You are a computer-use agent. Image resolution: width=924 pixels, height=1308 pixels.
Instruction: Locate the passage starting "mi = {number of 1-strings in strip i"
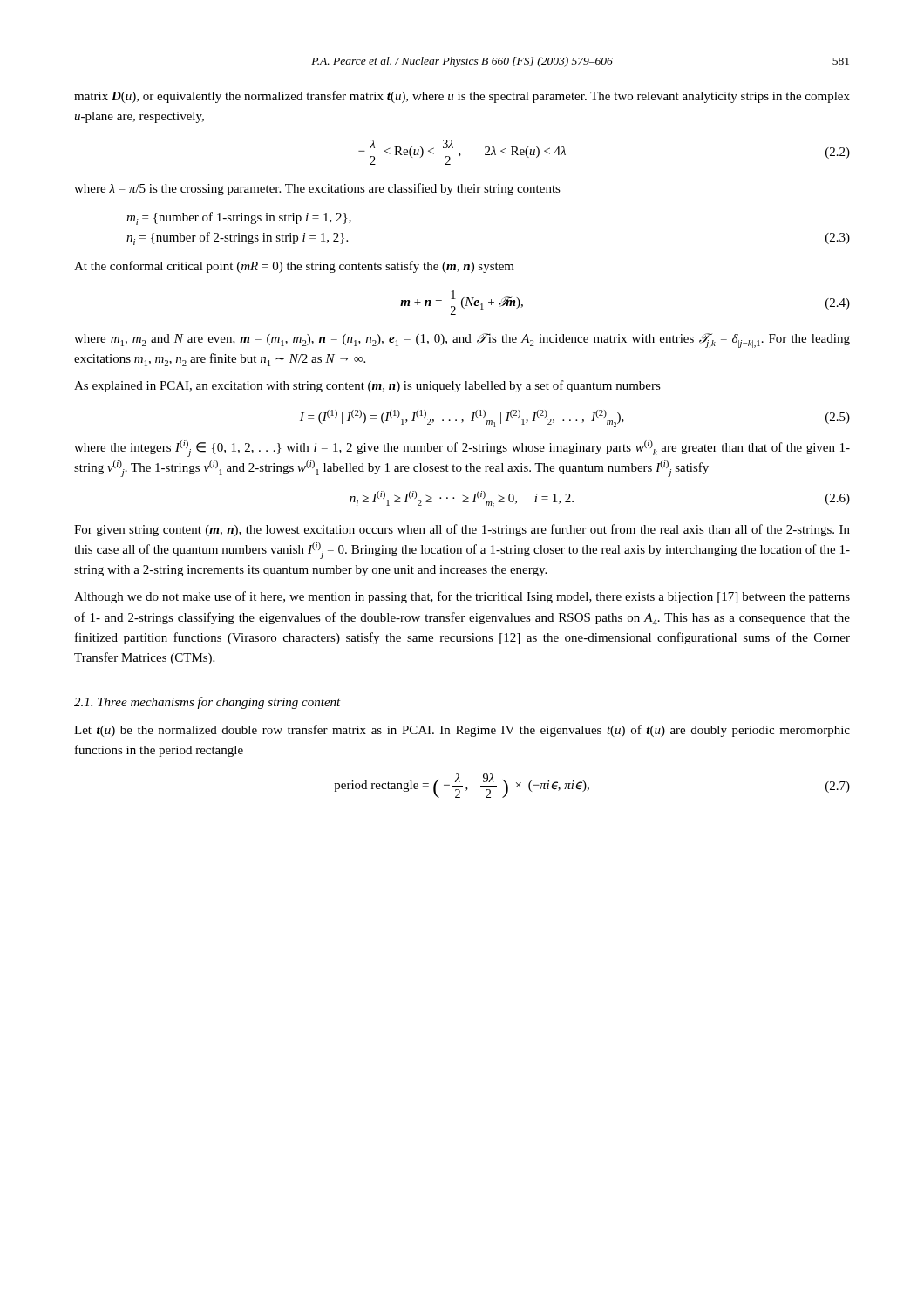(x=239, y=218)
